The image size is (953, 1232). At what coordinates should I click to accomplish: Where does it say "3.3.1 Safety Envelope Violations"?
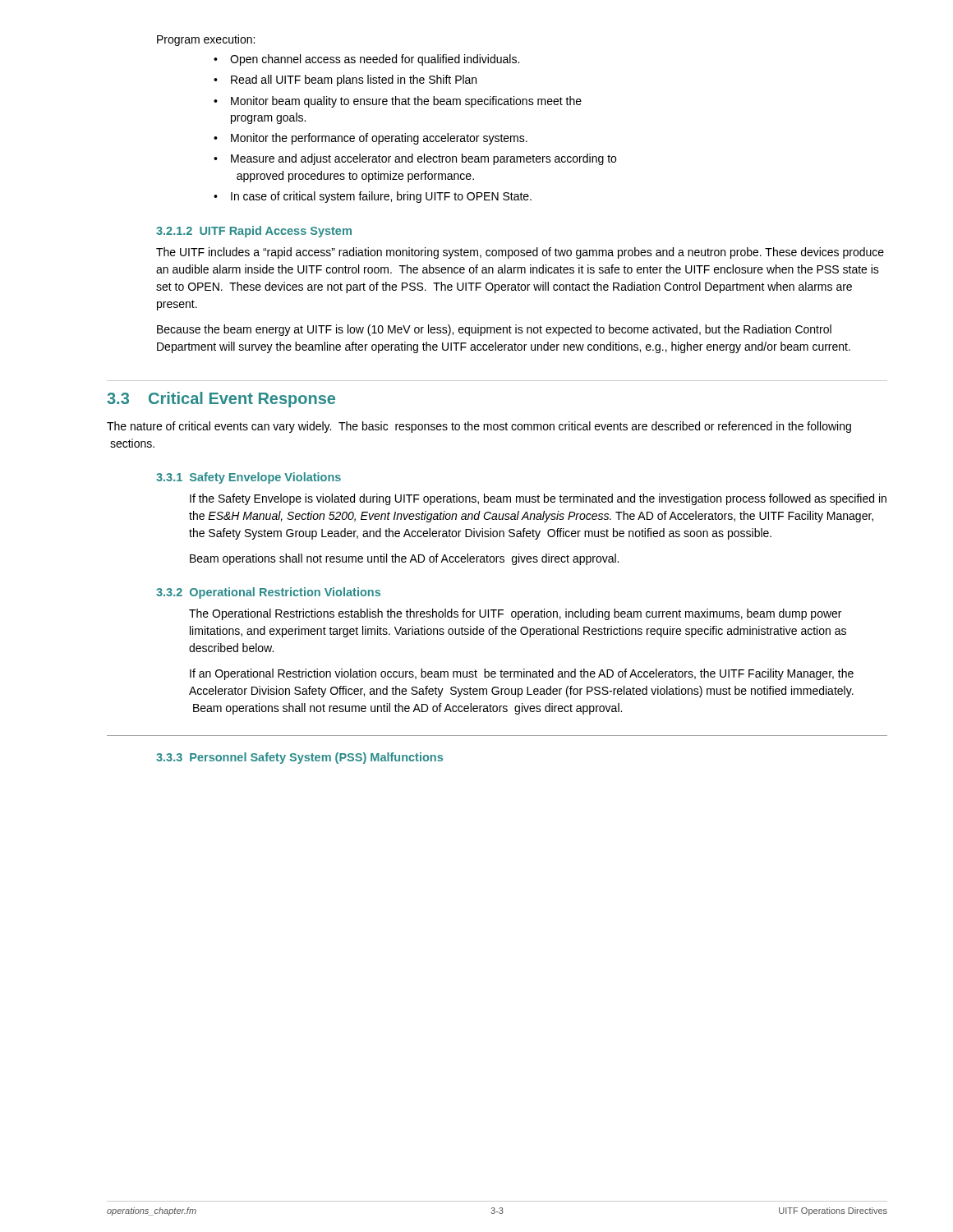pyautogui.click(x=249, y=477)
